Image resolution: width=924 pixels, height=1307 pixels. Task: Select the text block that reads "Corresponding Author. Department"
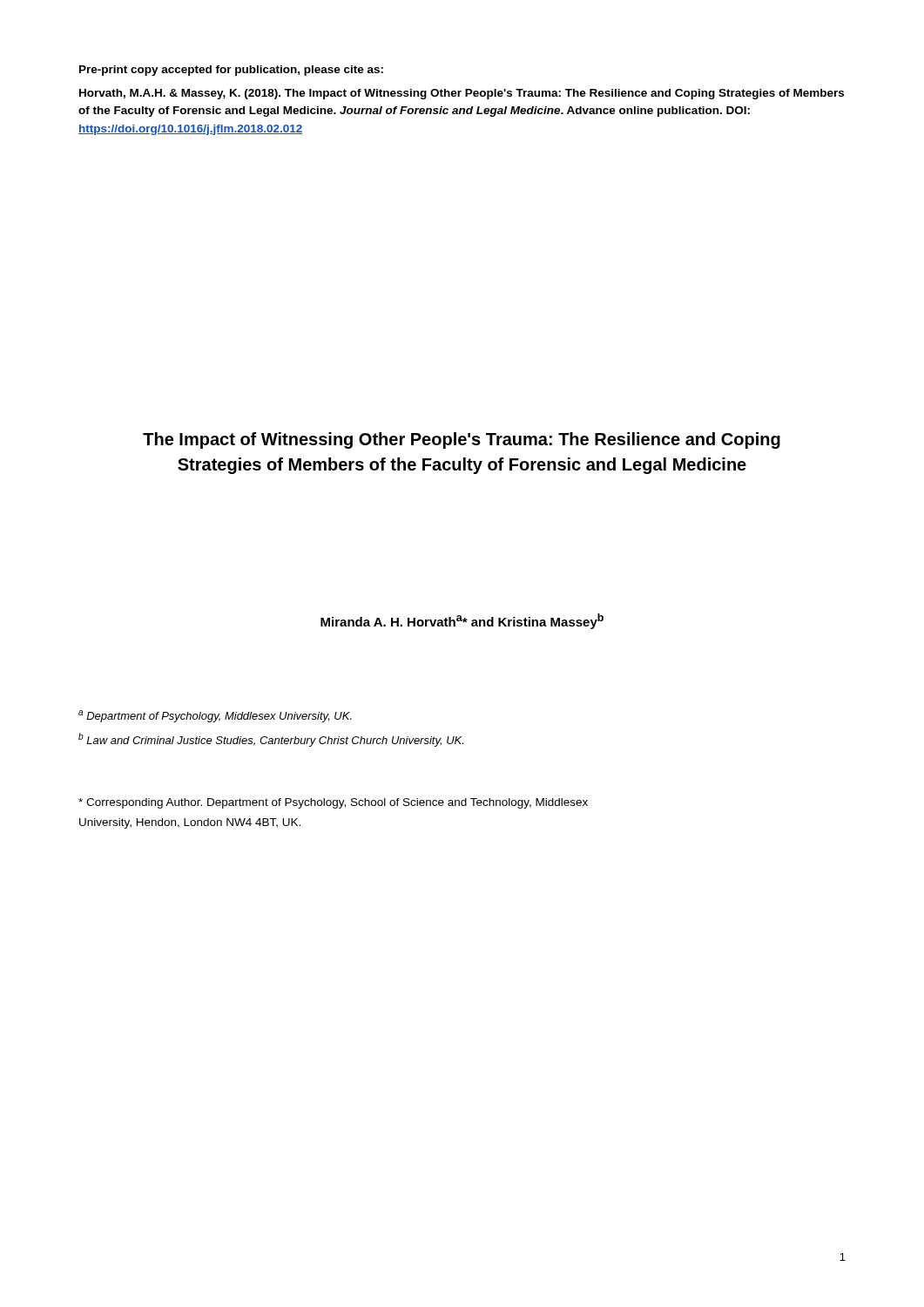(x=333, y=812)
